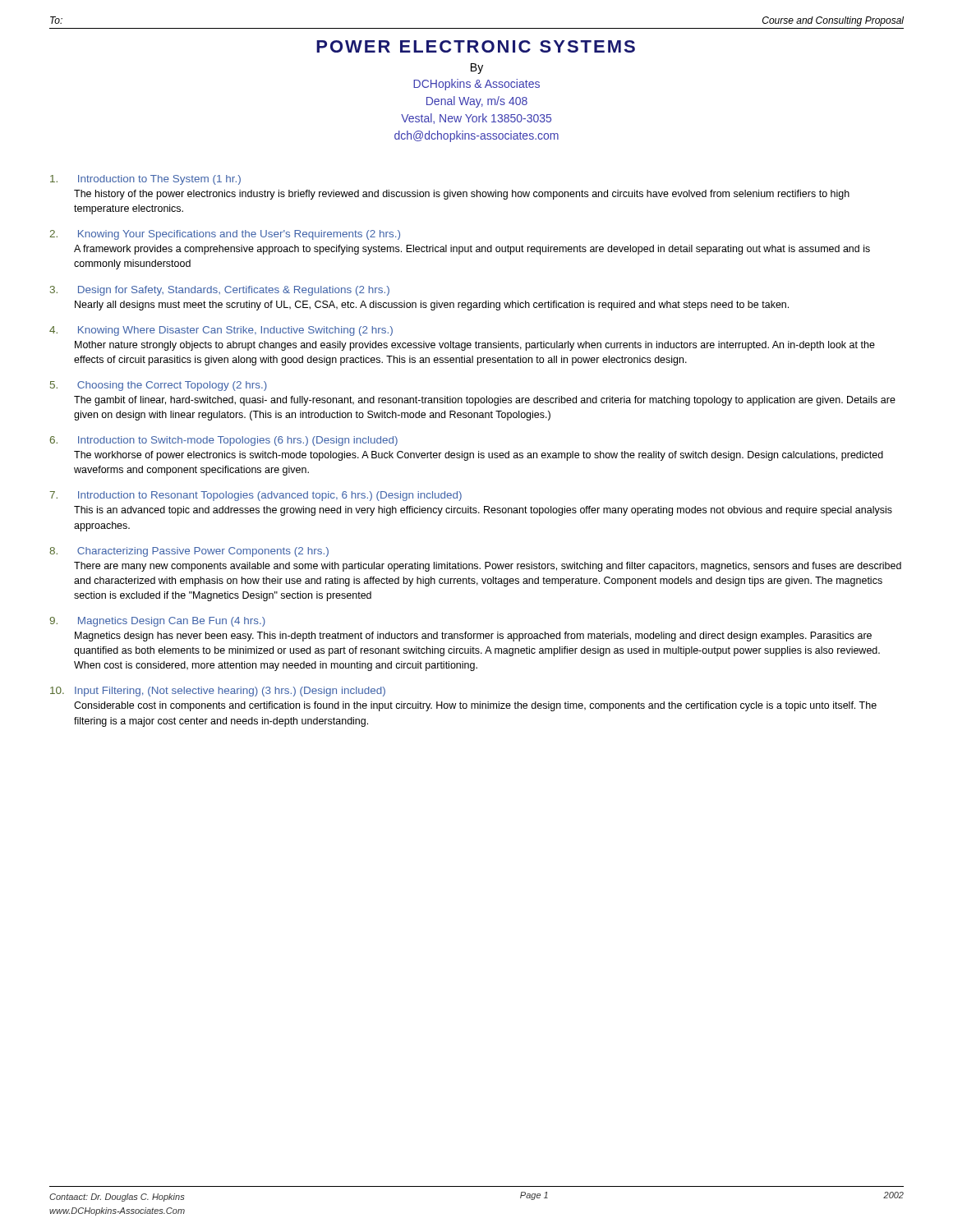Navigate to the text block starting "9. Magnetics Design Can Be Fun (4"
The image size is (953, 1232).
(x=476, y=644)
